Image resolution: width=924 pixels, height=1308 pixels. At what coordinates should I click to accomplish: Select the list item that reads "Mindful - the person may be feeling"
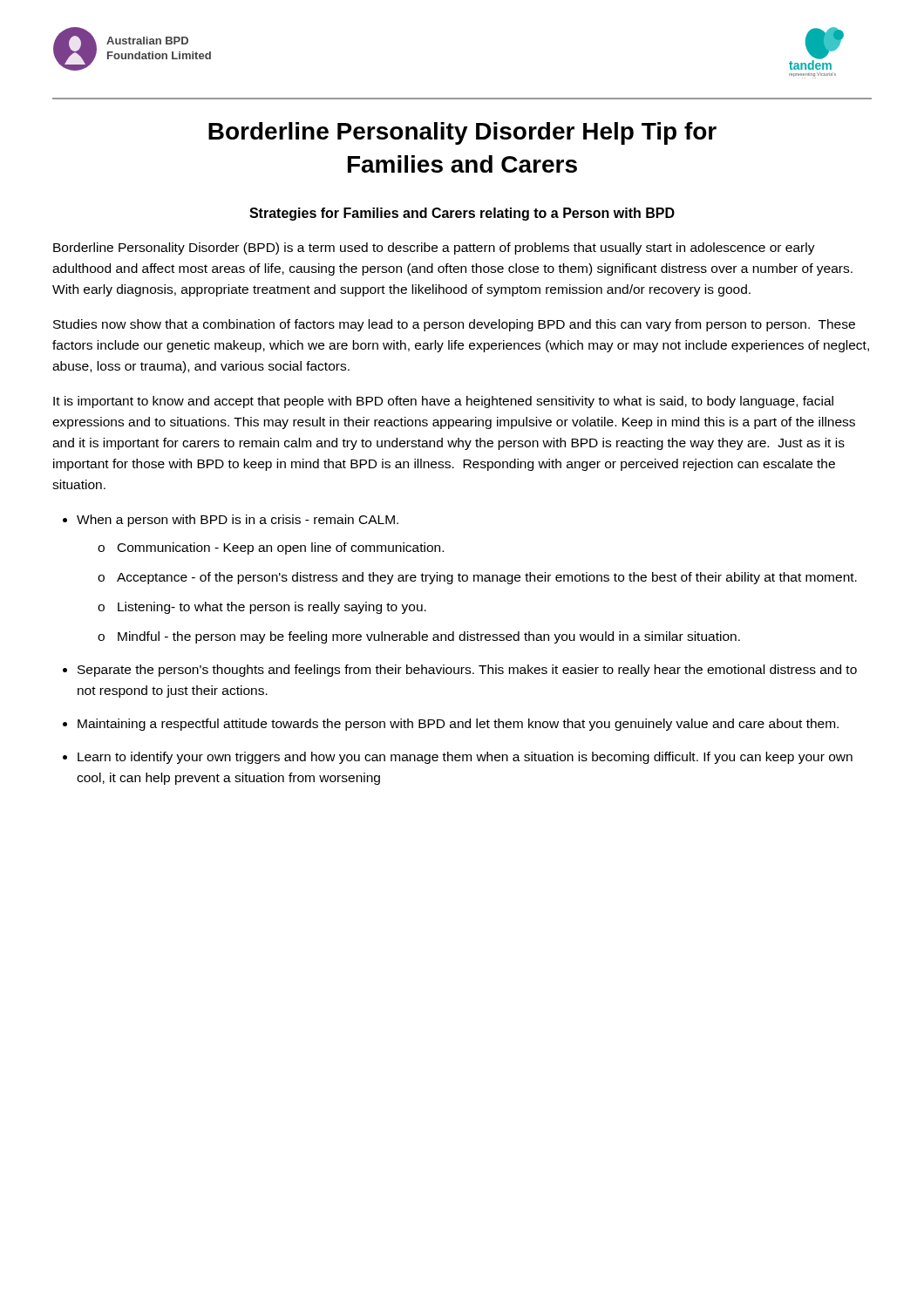[429, 636]
